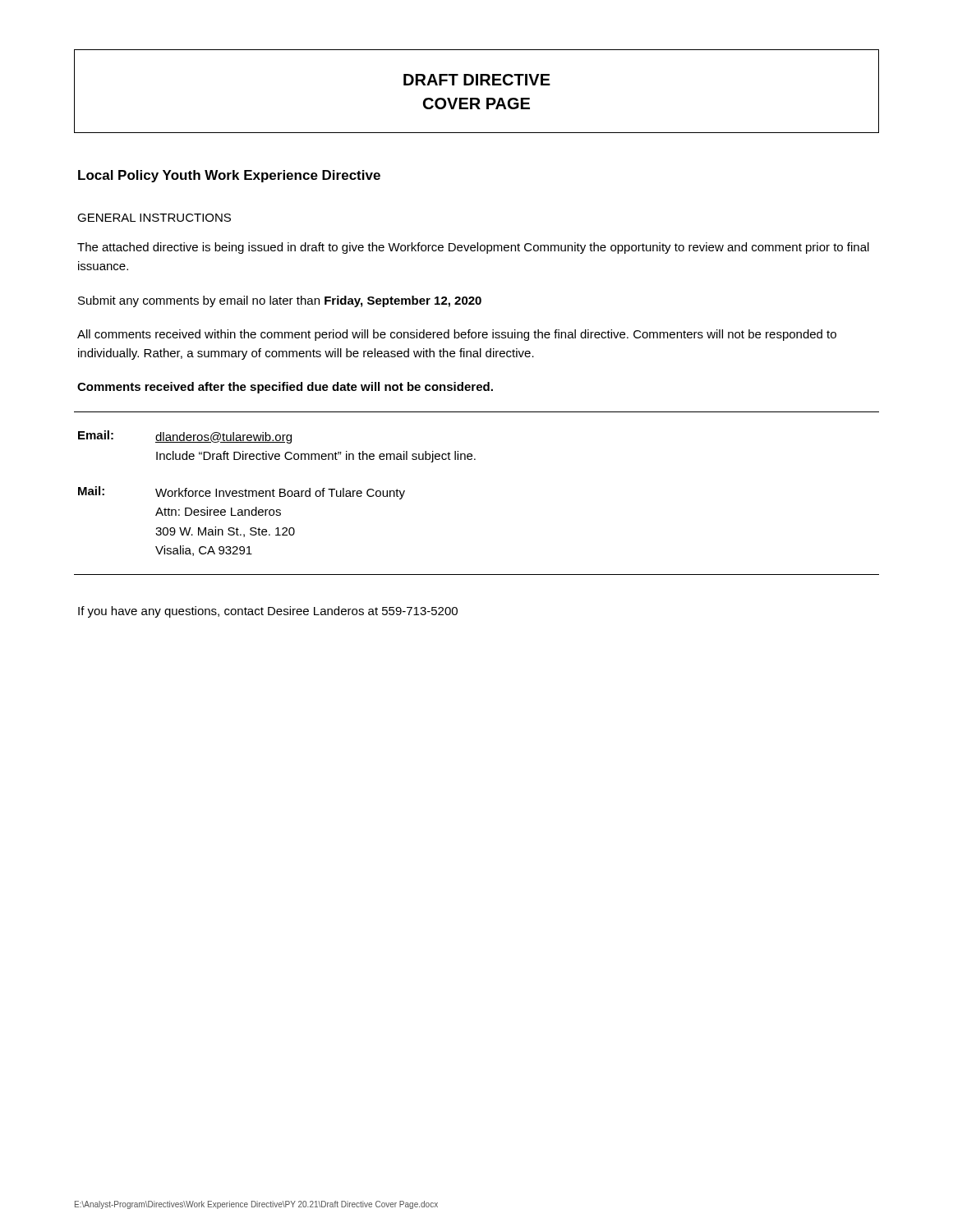
Task: Find the region starting "If you have any questions, contact Desiree Landeros"
Action: [268, 612]
